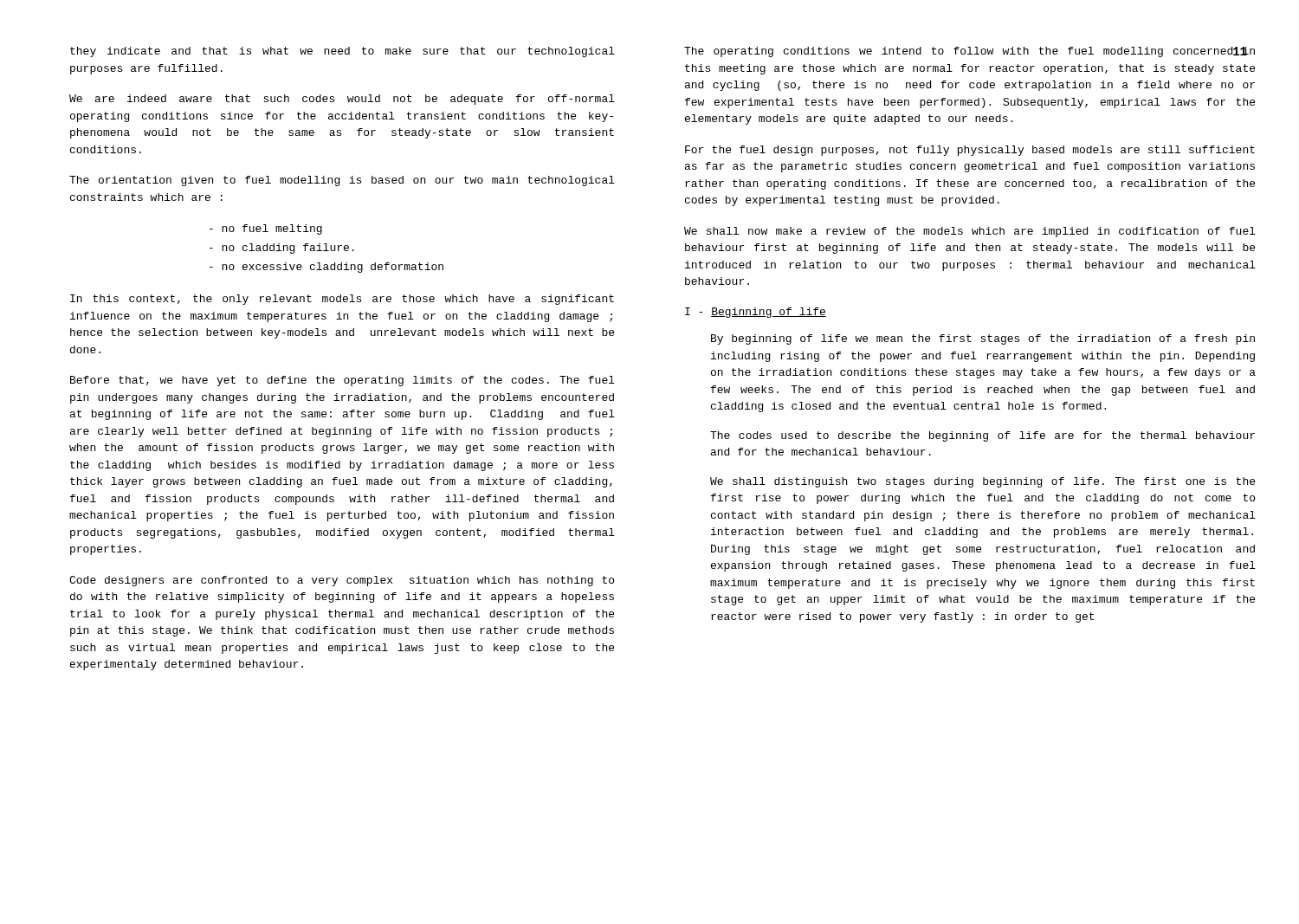Select the list item that reads "no excessive cladding deformation"
Image resolution: width=1299 pixels, height=924 pixels.
pyautogui.click(x=326, y=267)
